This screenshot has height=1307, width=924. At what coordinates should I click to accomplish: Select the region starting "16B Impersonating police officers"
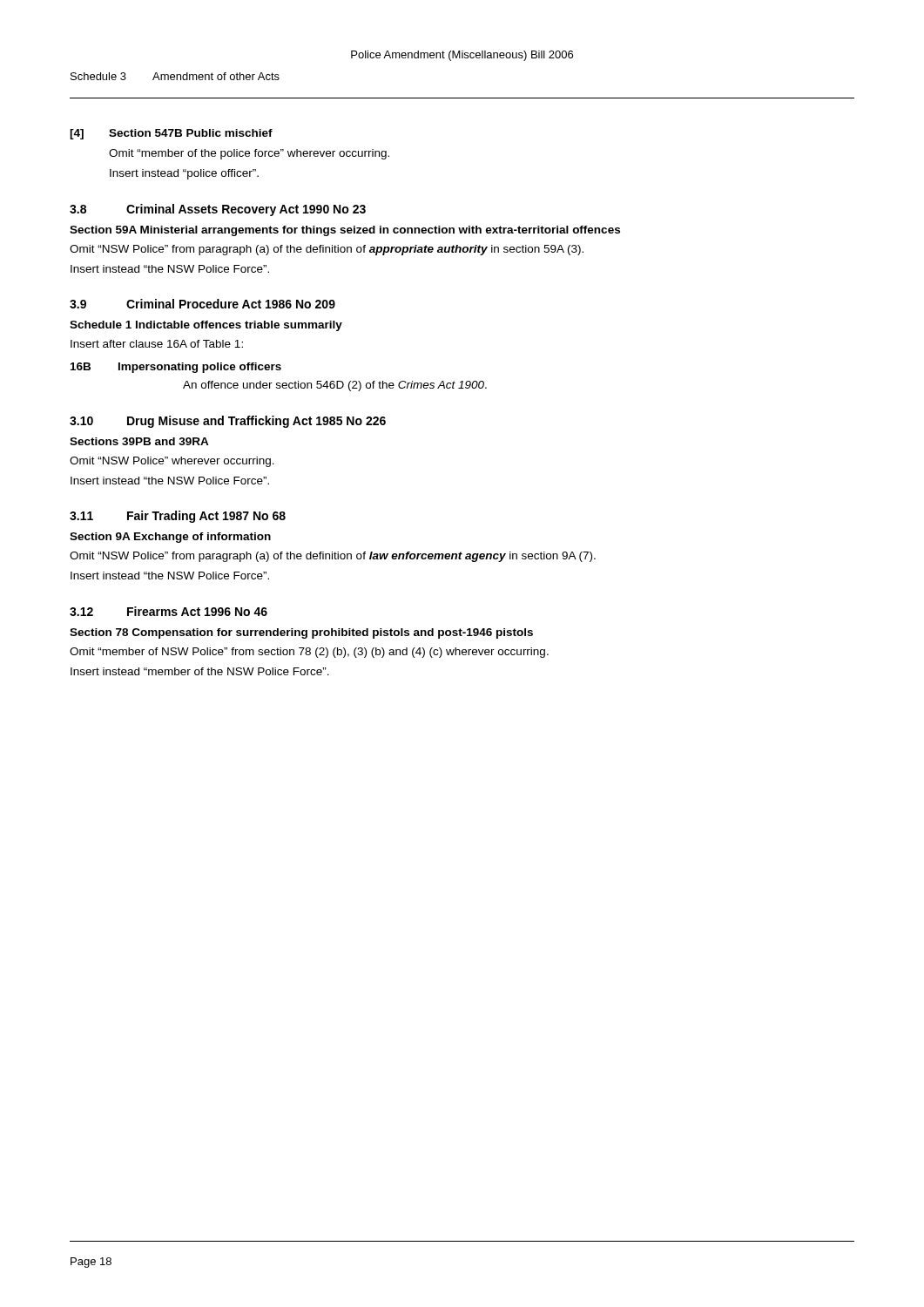point(176,367)
